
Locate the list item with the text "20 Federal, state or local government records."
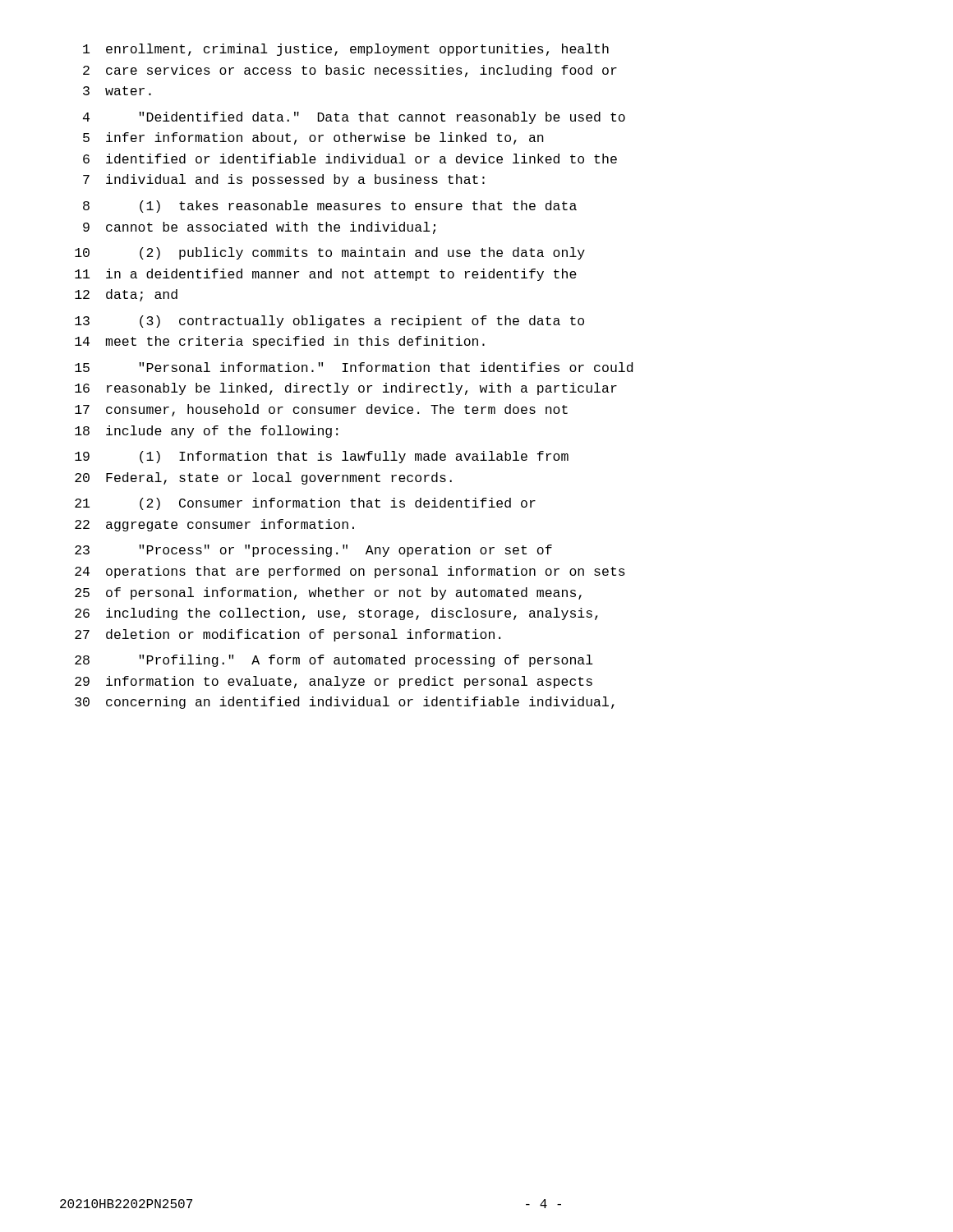click(257, 478)
